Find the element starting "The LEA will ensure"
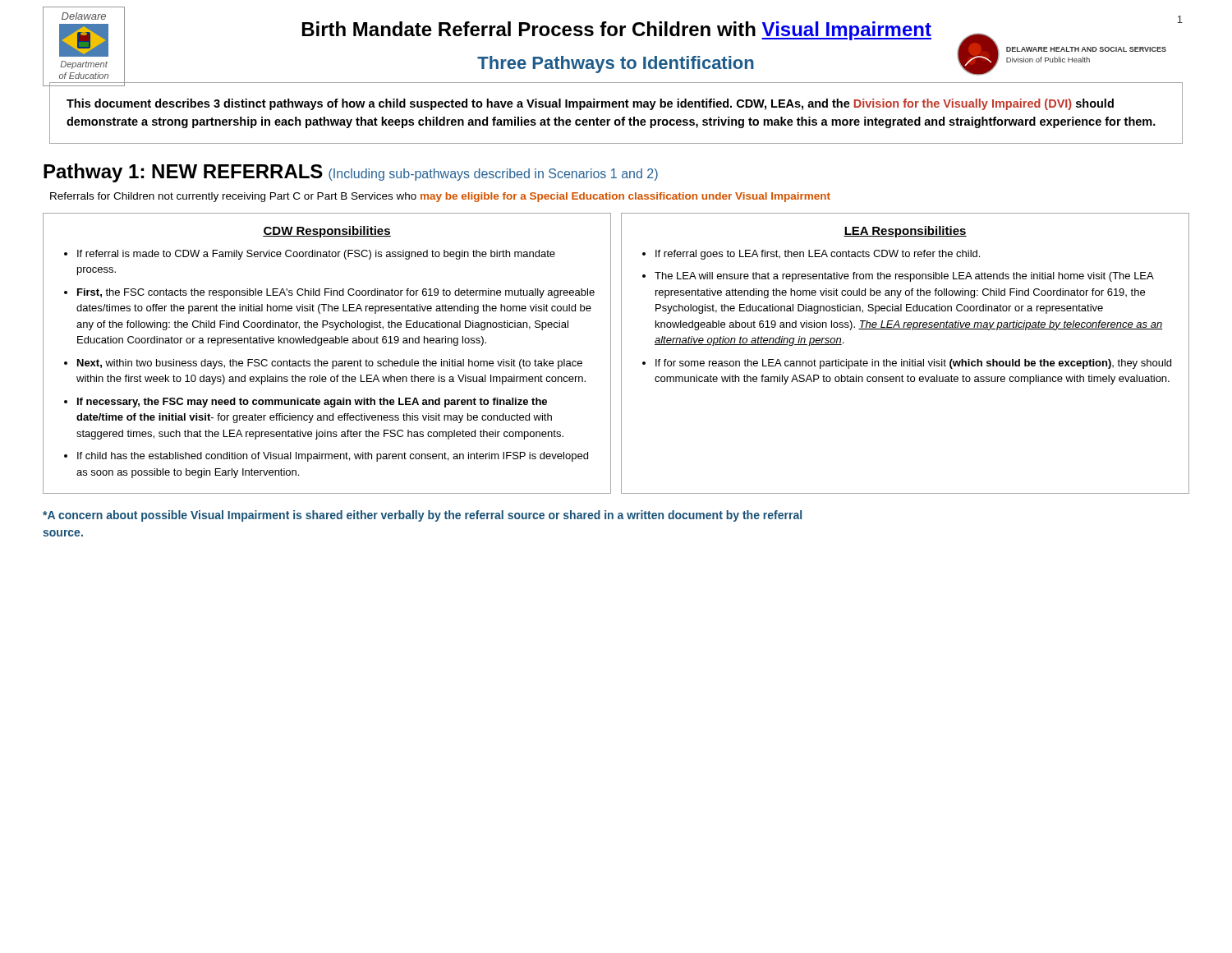The height and width of the screenshot is (953, 1232). 908,308
